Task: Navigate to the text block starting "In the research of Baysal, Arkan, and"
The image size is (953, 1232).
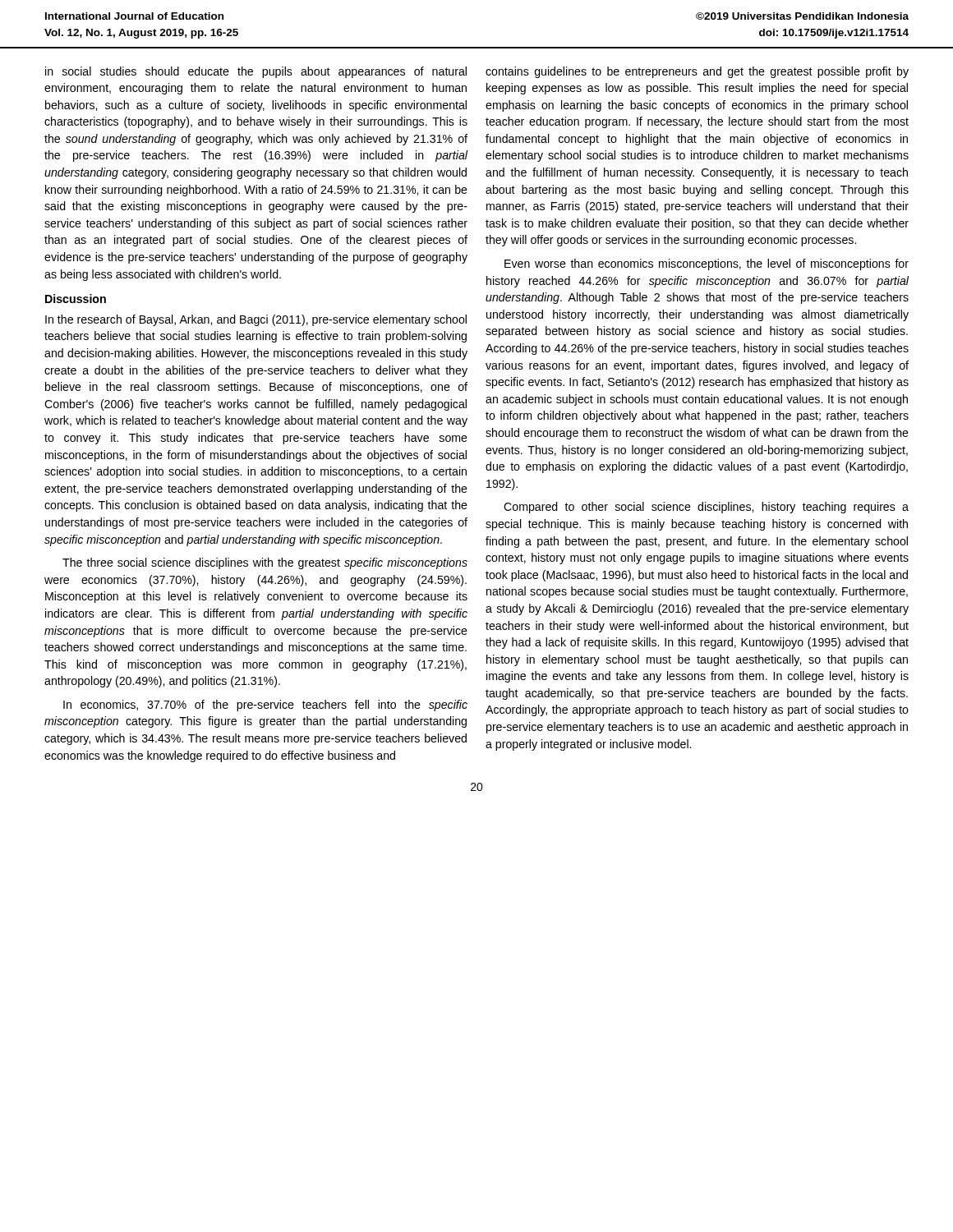Action: [x=256, y=430]
